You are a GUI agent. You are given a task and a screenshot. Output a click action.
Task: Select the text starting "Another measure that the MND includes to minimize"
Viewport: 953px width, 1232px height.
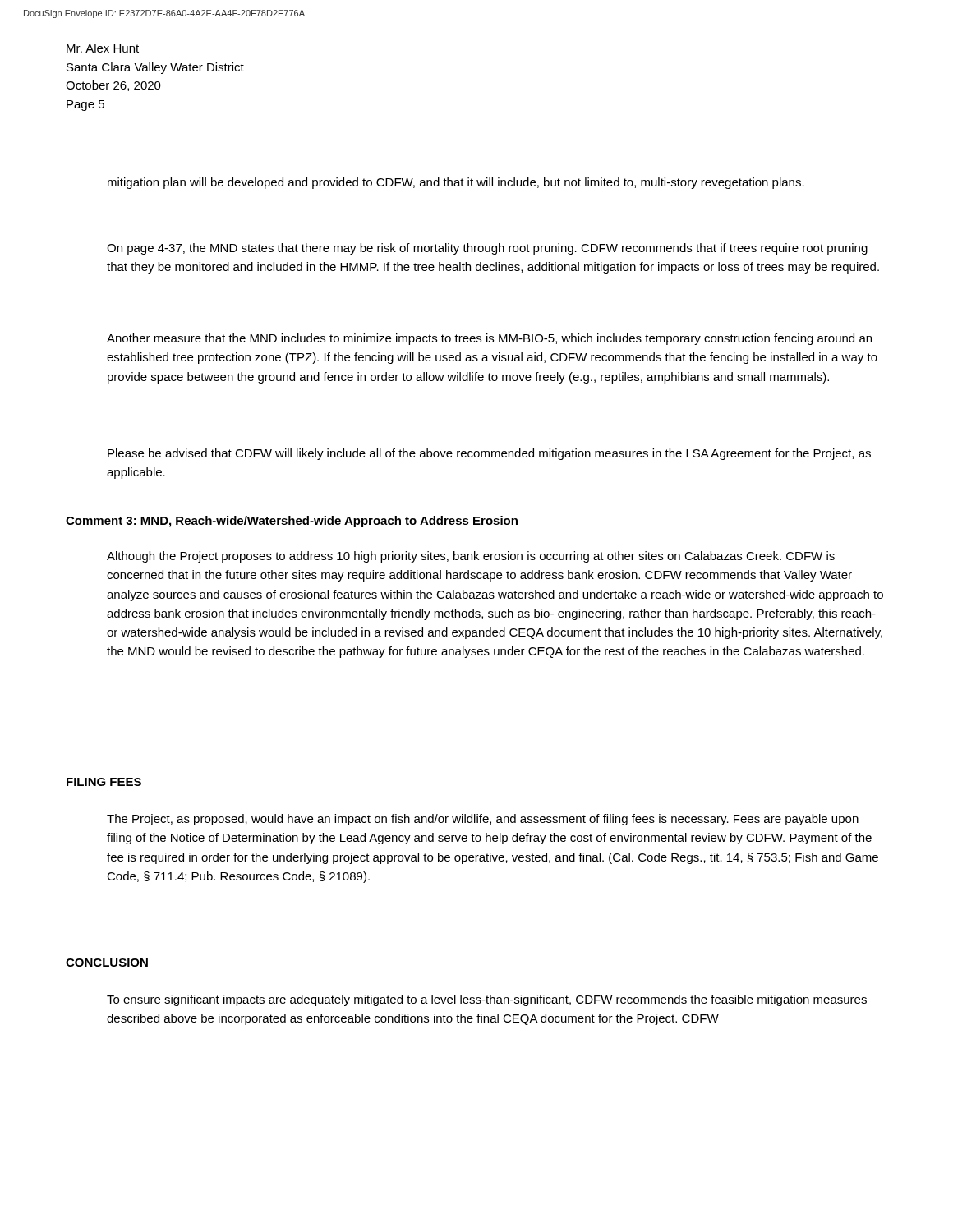[x=492, y=357]
